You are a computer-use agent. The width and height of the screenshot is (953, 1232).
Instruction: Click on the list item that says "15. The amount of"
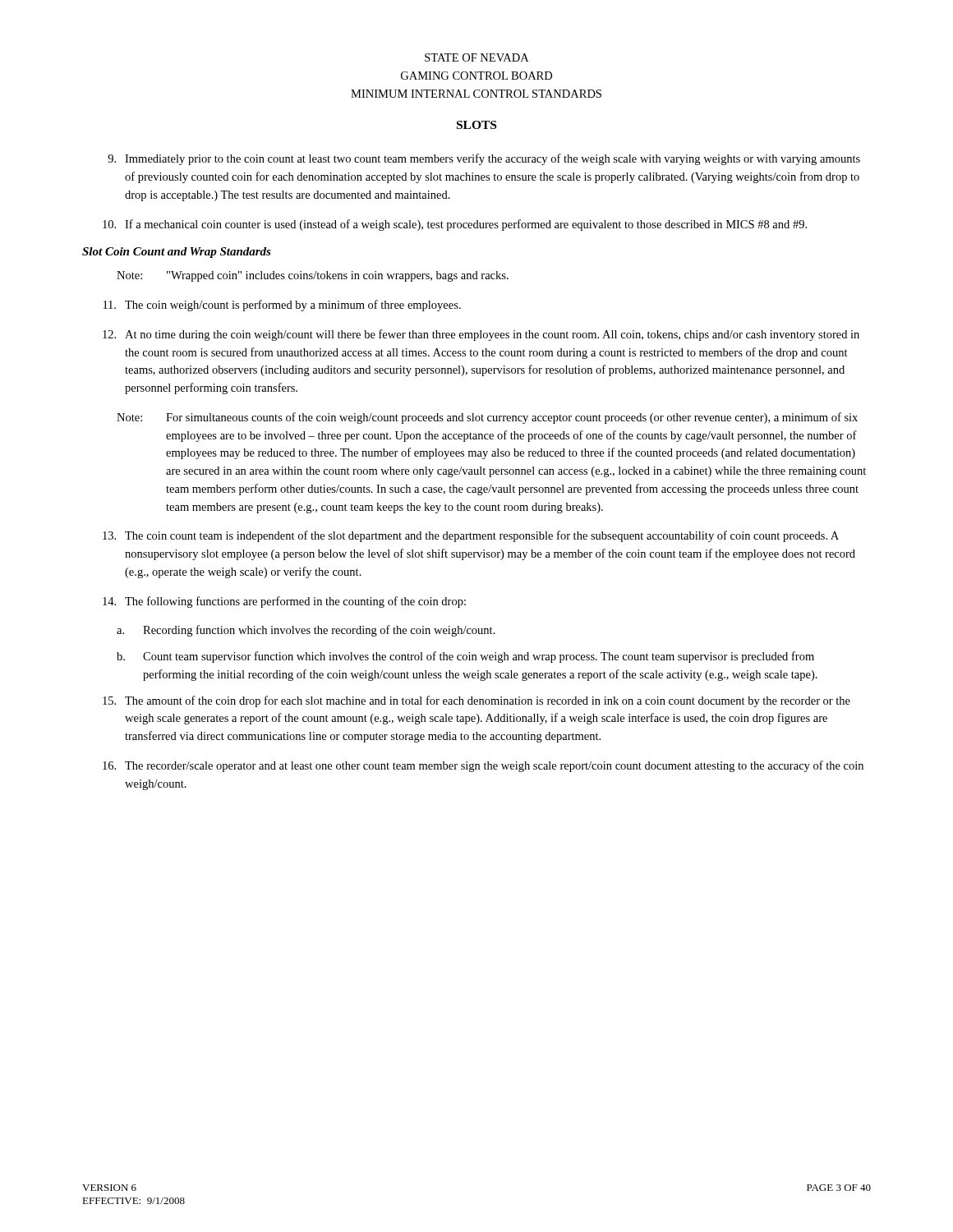(476, 719)
